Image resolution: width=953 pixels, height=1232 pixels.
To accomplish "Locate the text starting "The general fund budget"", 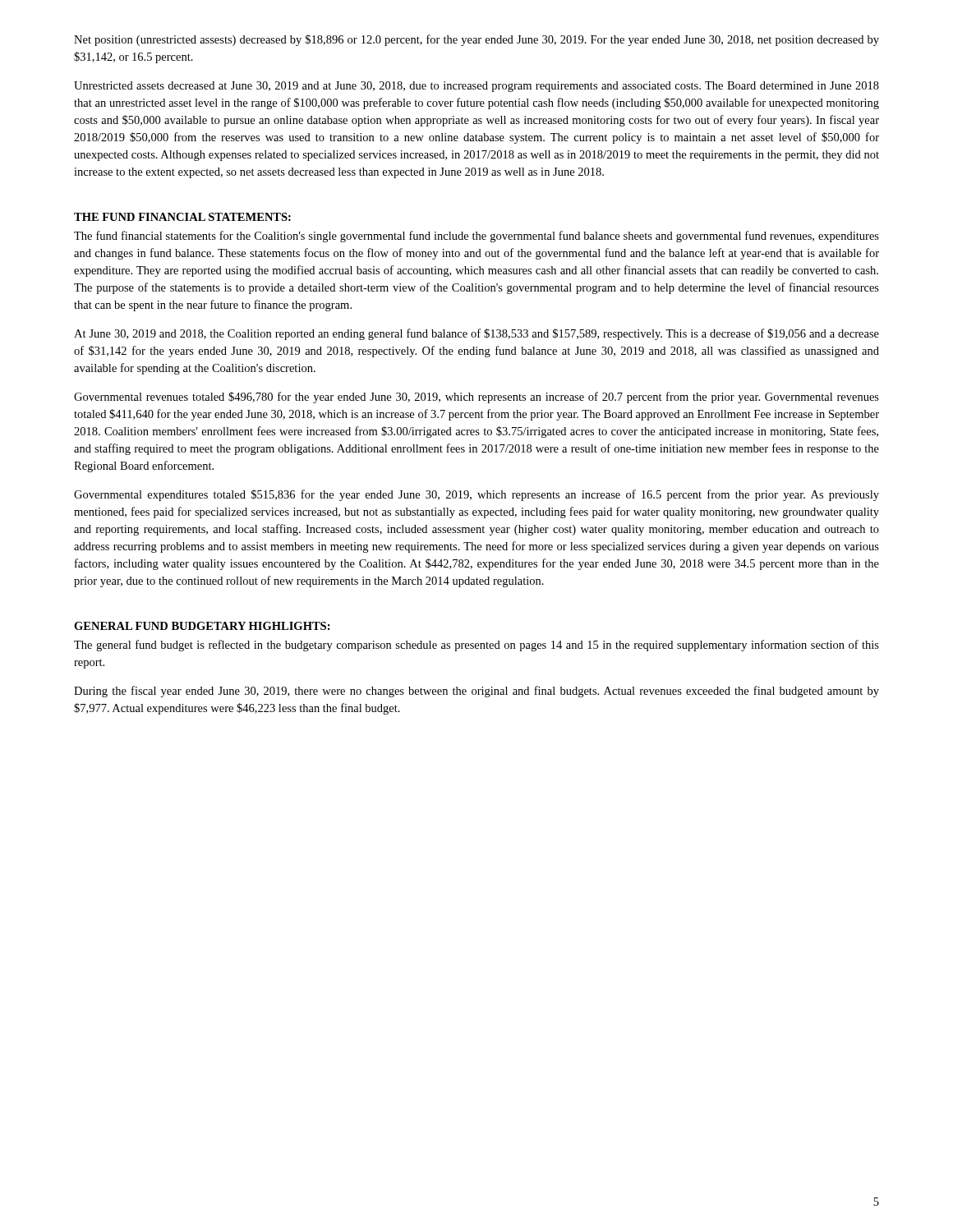I will pyautogui.click(x=476, y=654).
